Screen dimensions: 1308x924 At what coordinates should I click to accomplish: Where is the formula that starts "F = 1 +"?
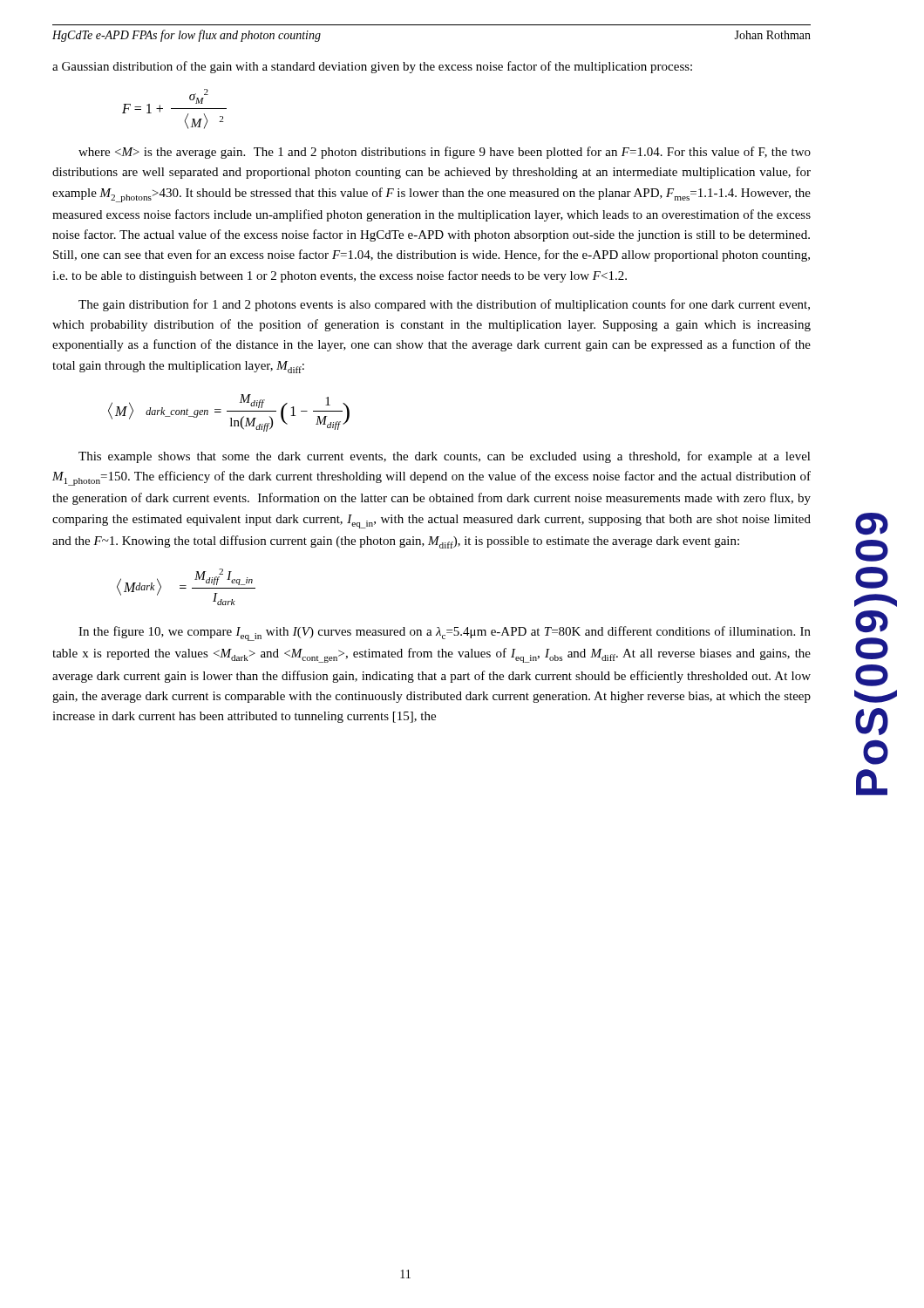click(174, 110)
